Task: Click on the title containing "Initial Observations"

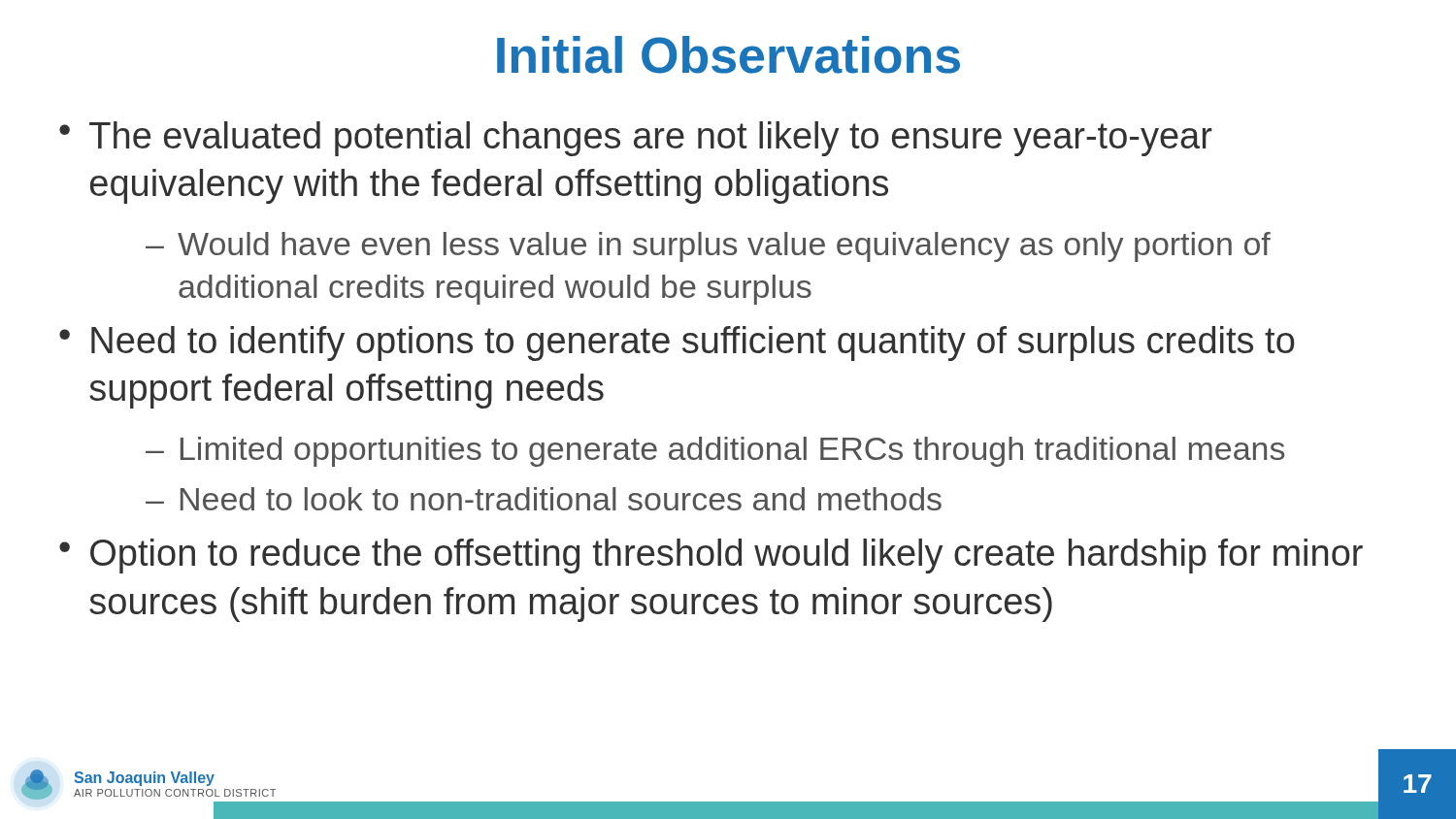Action: click(x=728, y=55)
